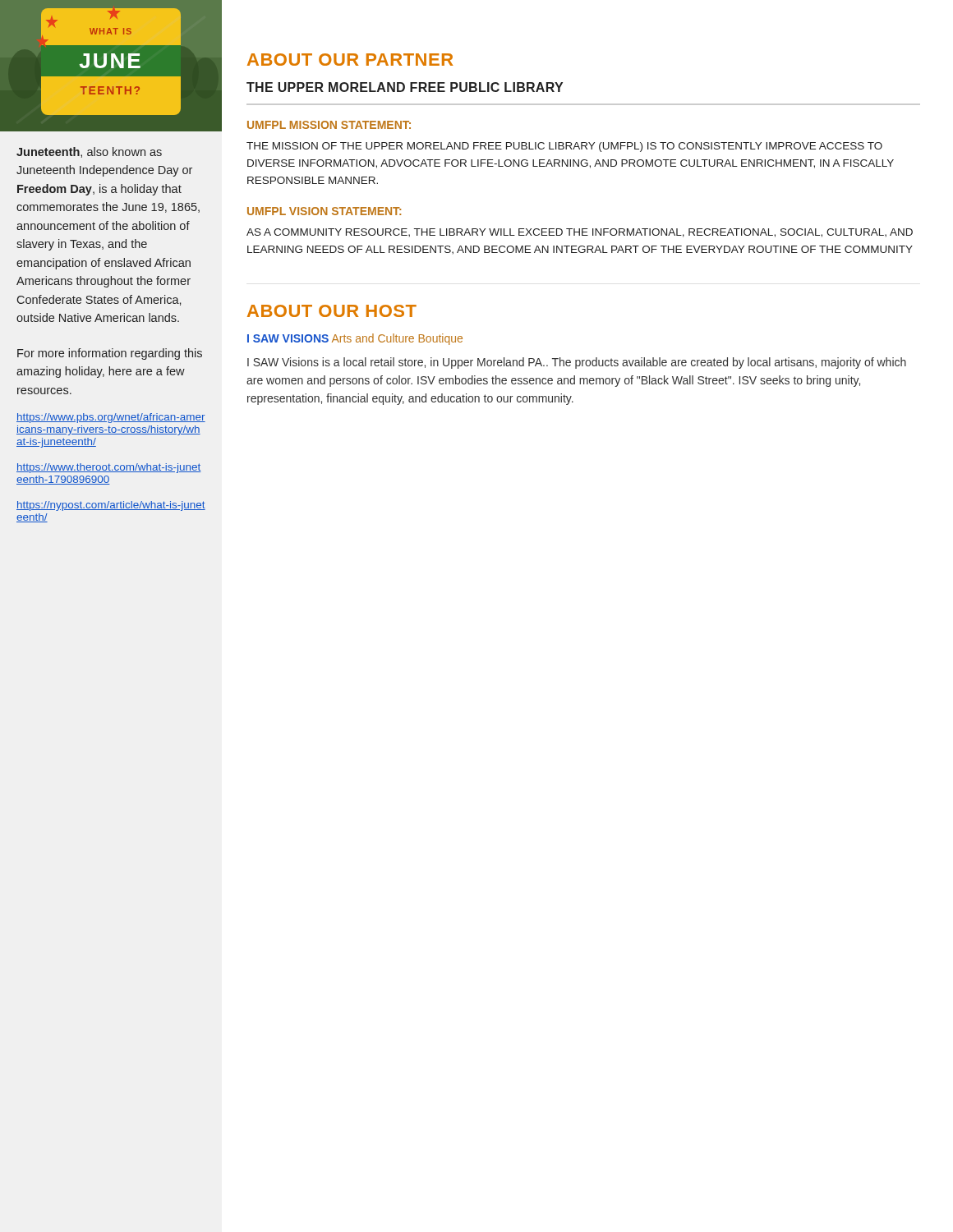Select the section header that says "ABOUT OUR HOST"
The height and width of the screenshot is (1232, 953).
pos(332,311)
